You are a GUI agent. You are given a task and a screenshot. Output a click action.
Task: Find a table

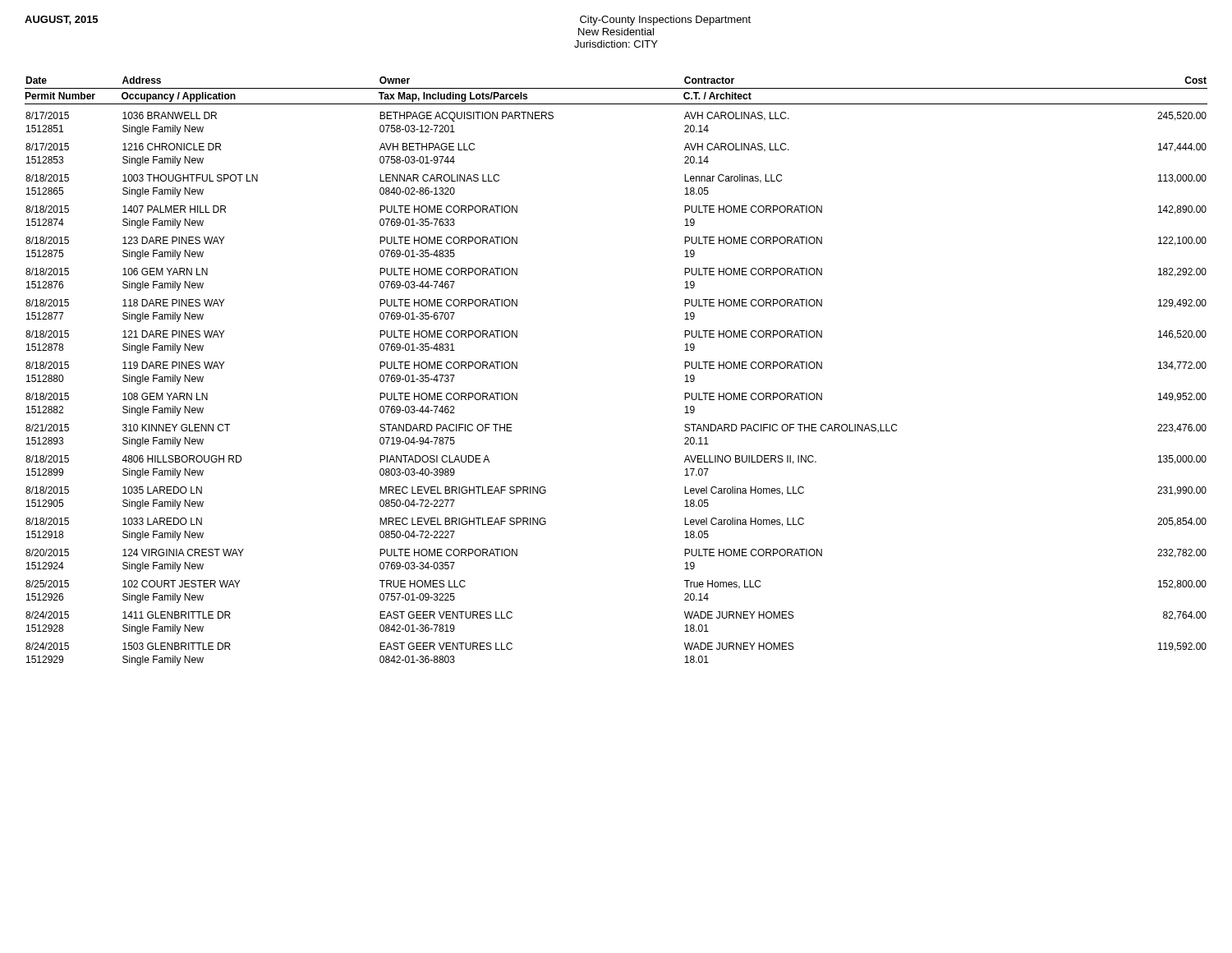(616, 372)
